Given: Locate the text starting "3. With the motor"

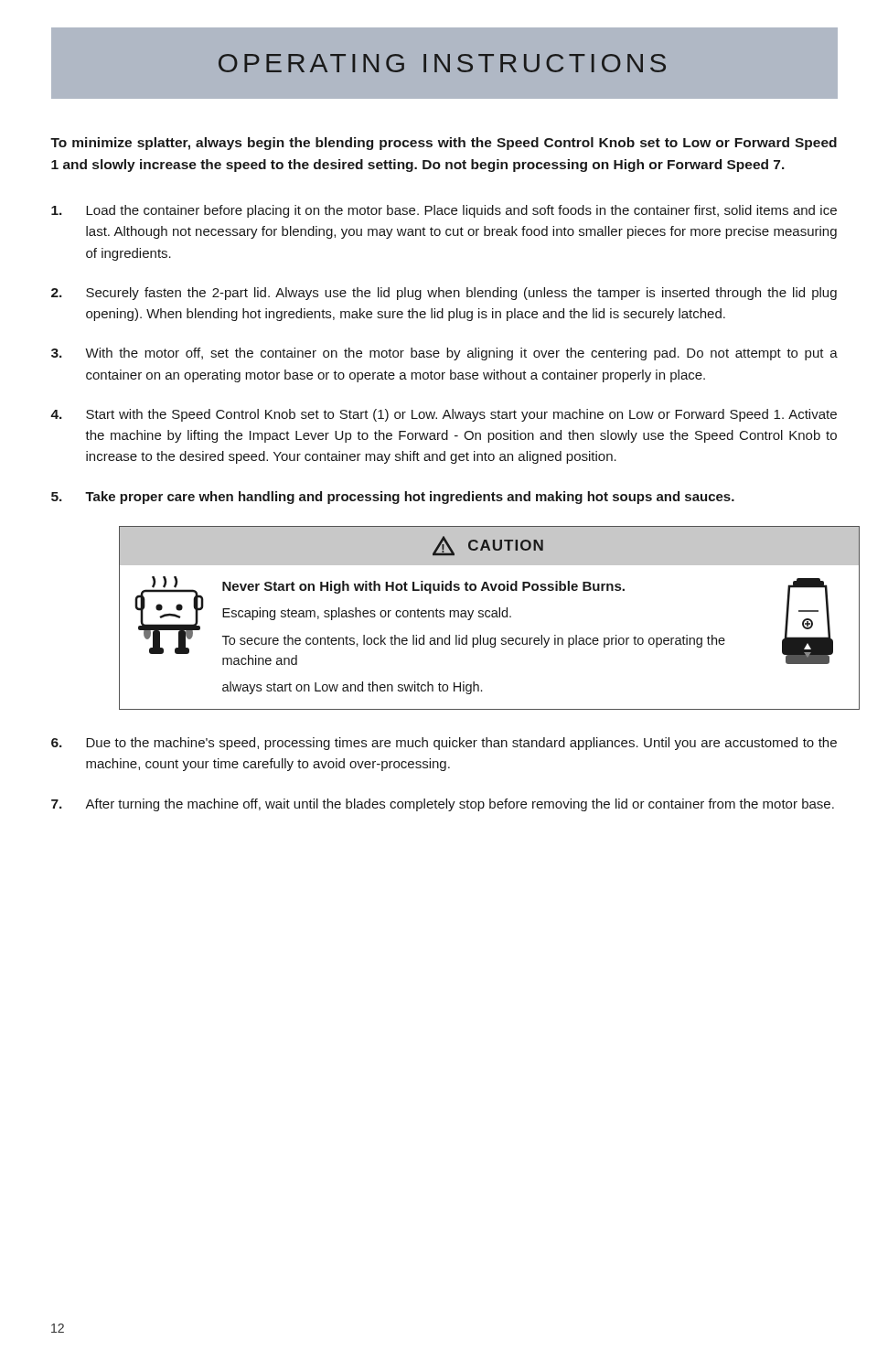Looking at the screenshot, I should tap(444, 364).
